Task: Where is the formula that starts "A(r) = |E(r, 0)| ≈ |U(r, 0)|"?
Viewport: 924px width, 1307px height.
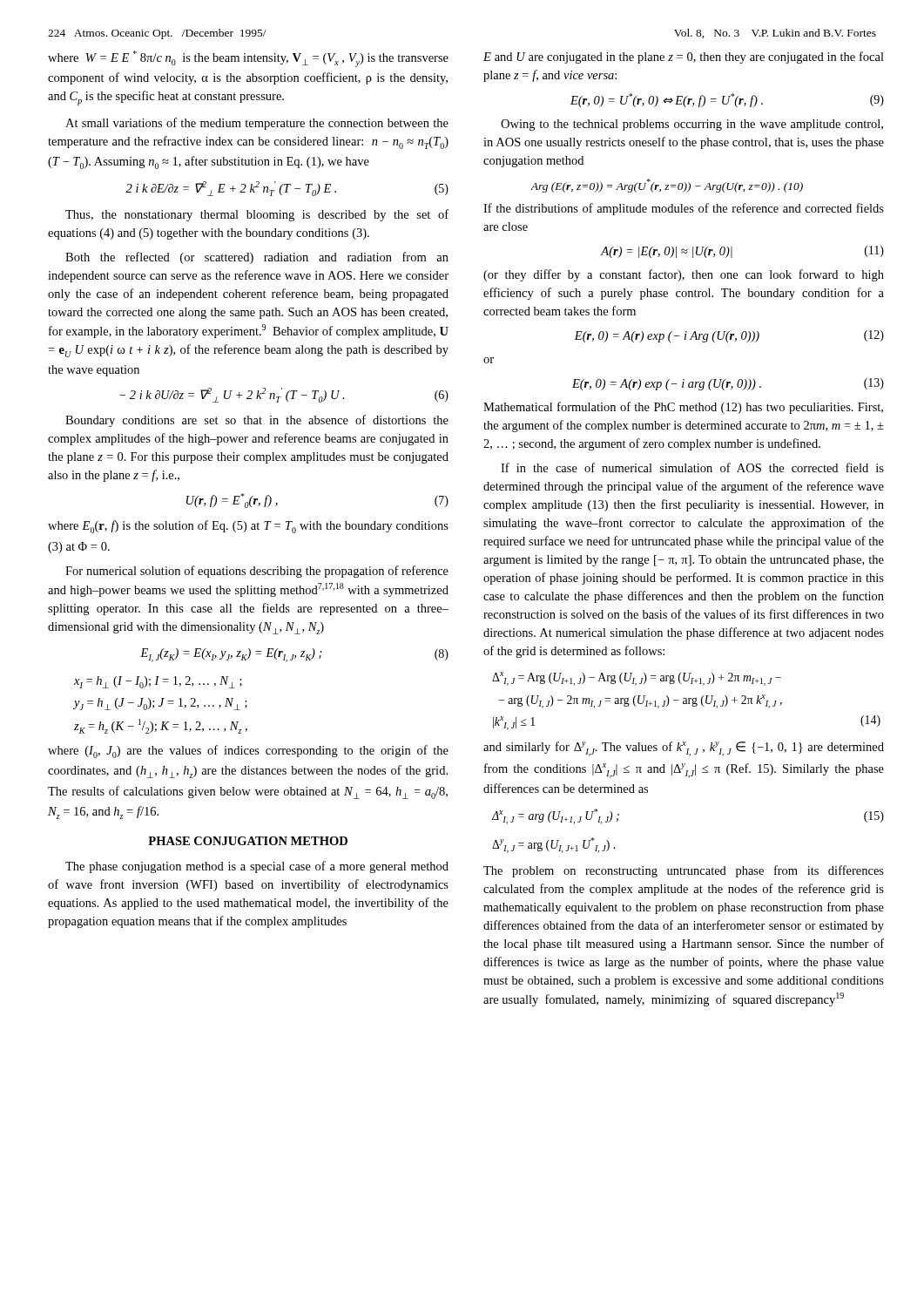Action: (684, 251)
